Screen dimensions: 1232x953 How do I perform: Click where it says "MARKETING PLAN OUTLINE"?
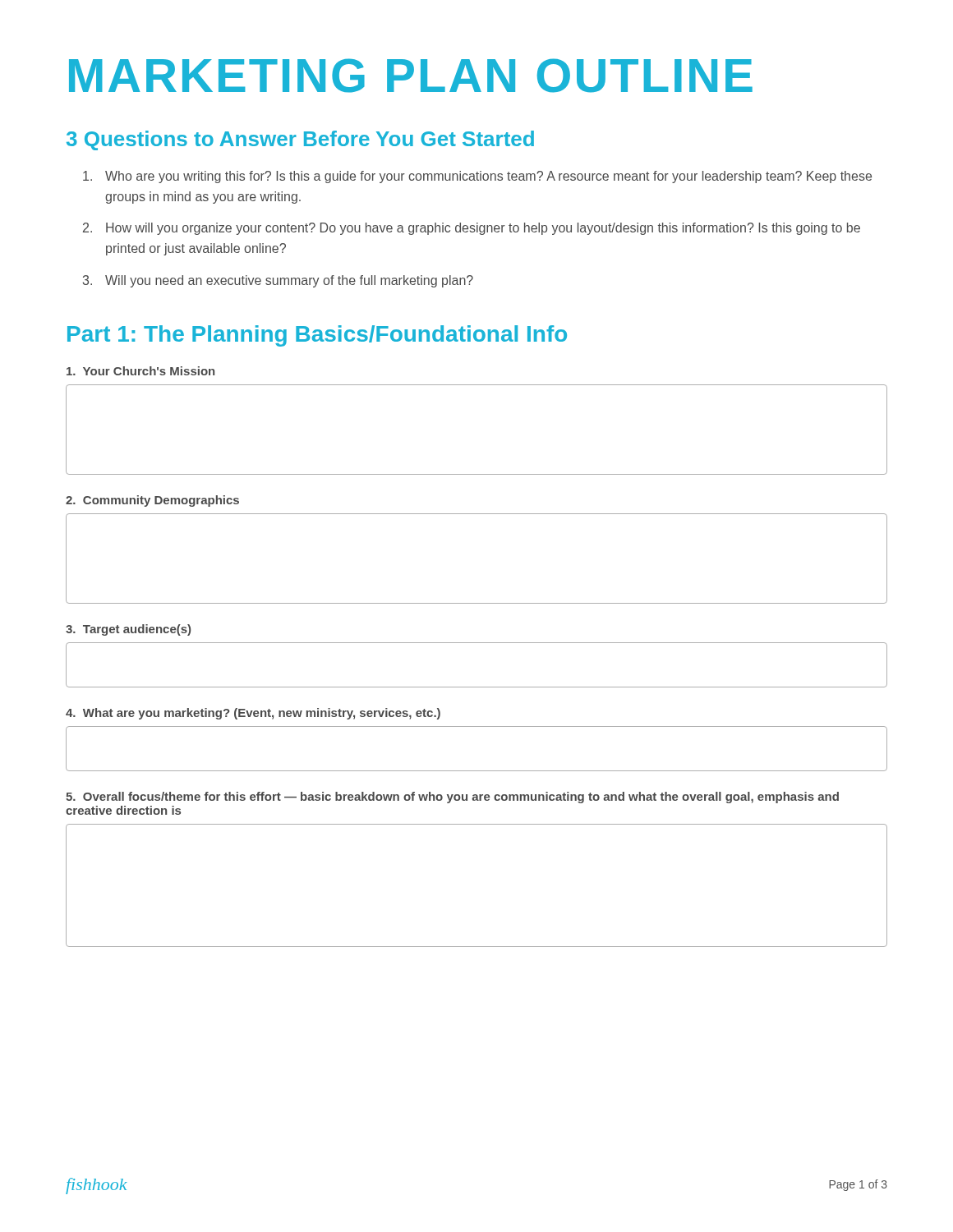[476, 75]
